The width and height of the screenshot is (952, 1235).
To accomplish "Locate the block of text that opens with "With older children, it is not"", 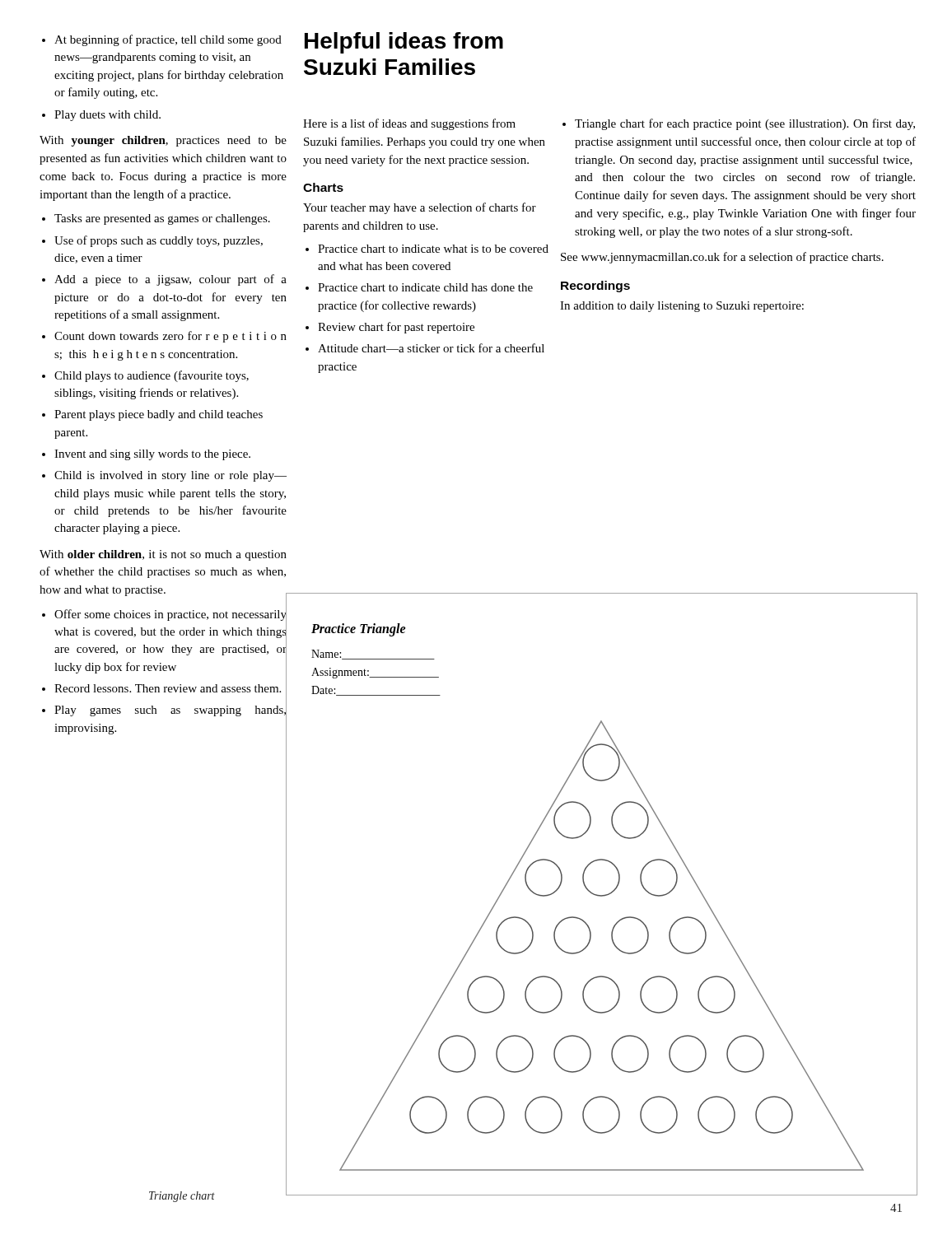I will click(163, 572).
